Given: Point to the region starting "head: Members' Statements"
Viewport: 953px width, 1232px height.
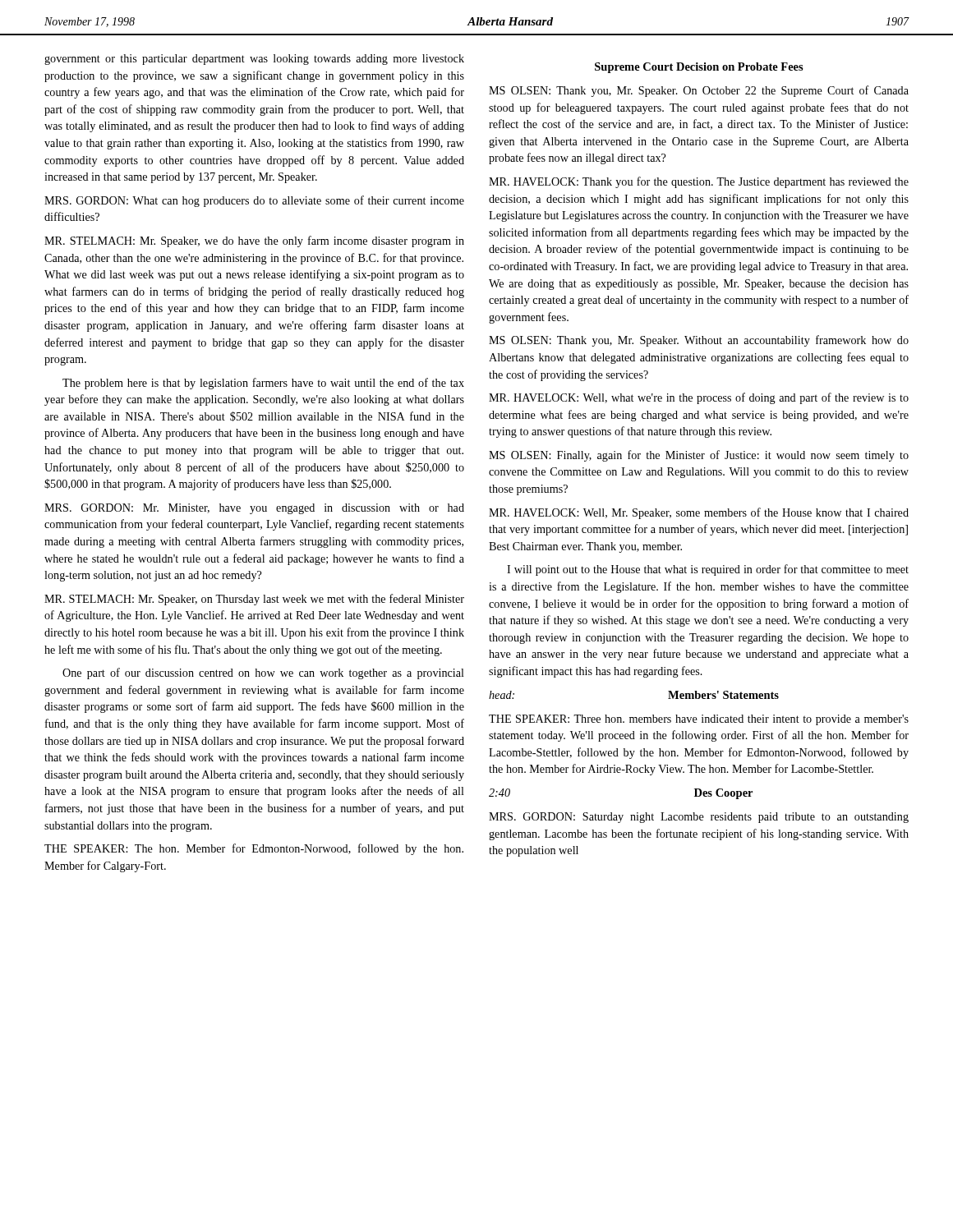Looking at the screenshot, I should 699,695.
